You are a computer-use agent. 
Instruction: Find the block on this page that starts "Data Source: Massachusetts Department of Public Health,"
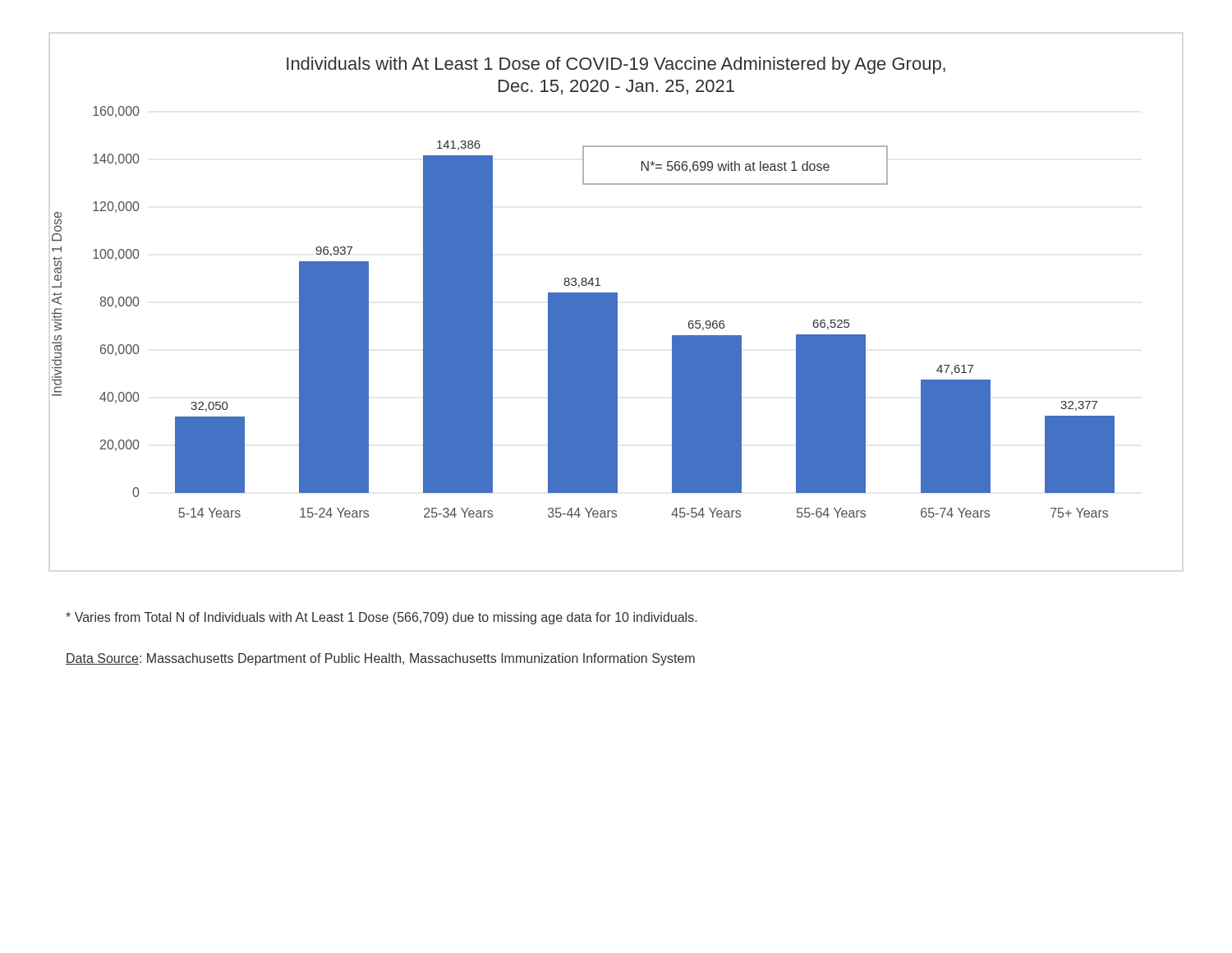click(381, 658)
